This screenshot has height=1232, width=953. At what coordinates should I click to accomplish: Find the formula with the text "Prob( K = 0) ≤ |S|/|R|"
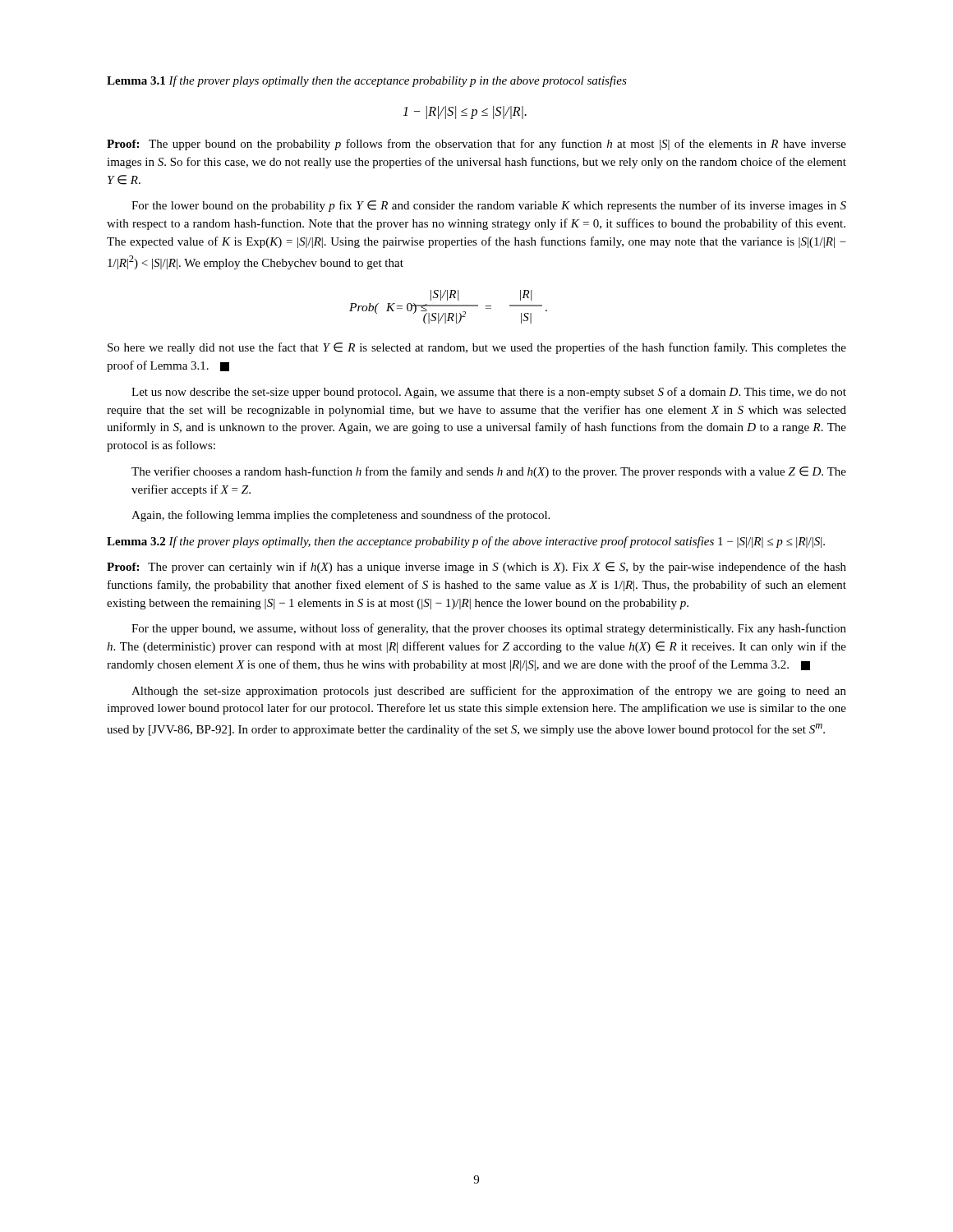pos(476,306)
